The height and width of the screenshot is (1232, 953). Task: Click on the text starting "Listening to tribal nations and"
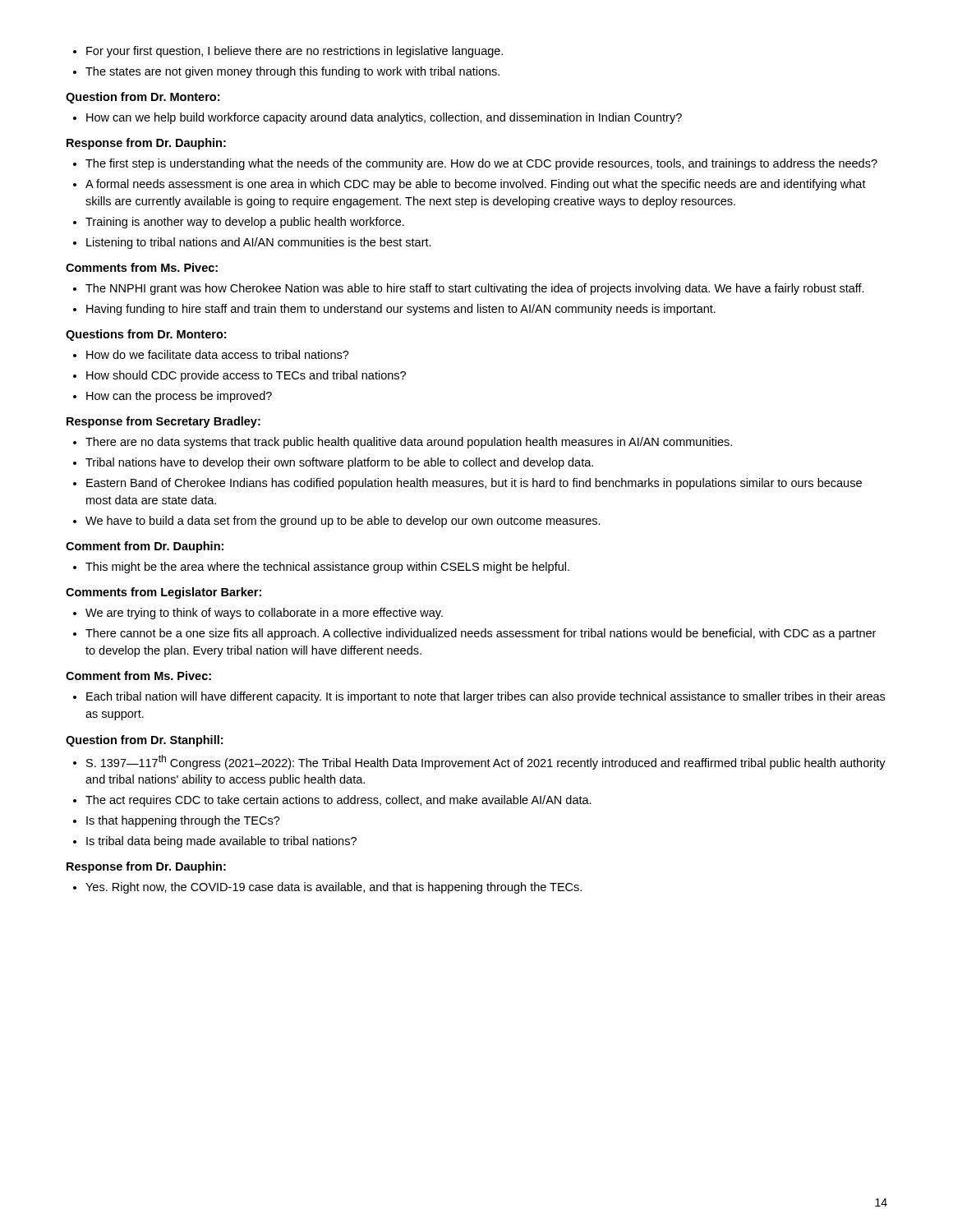(259, 242)
